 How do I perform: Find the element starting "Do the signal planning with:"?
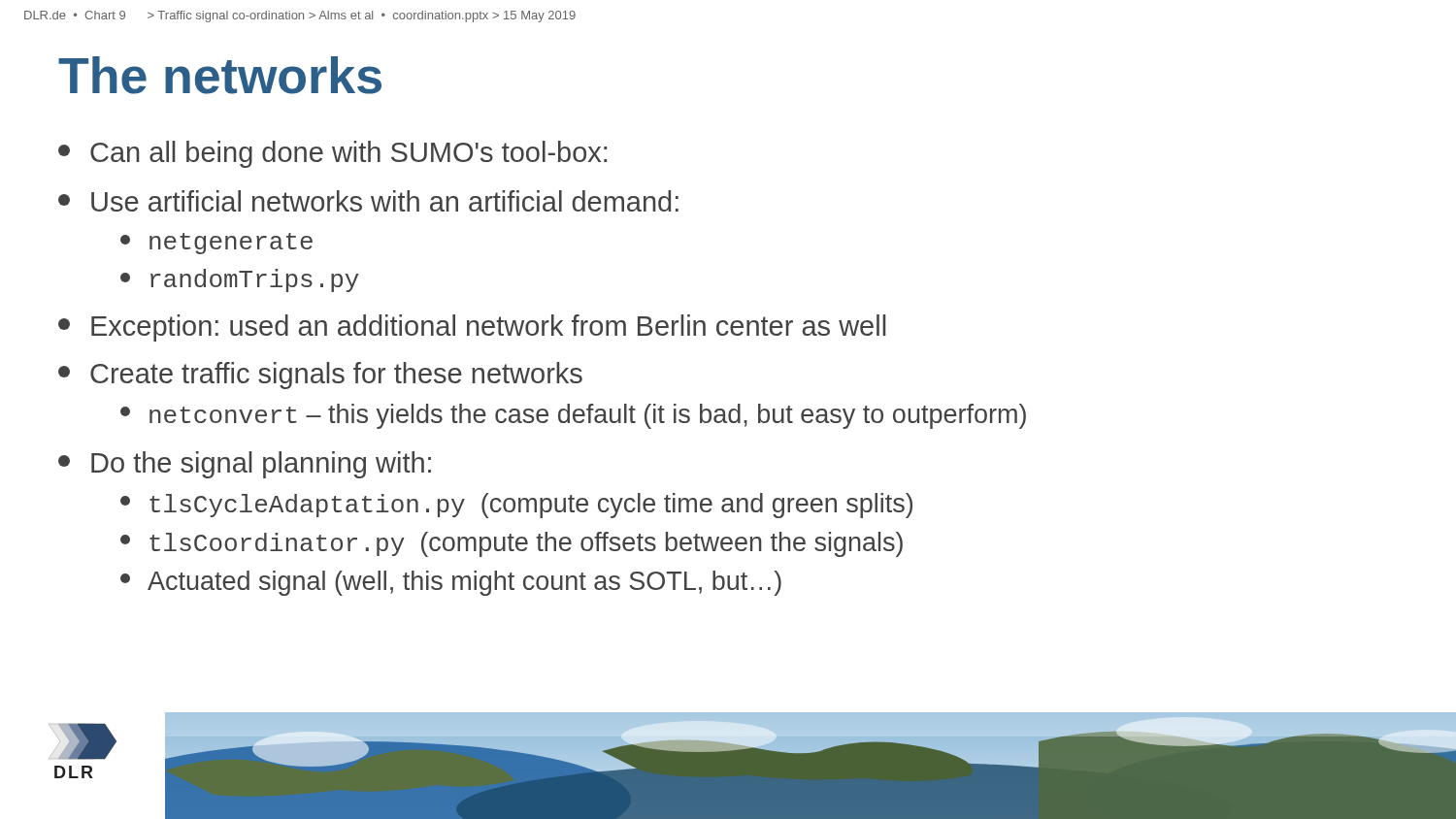pyautogui.click(x=246, y=463)
